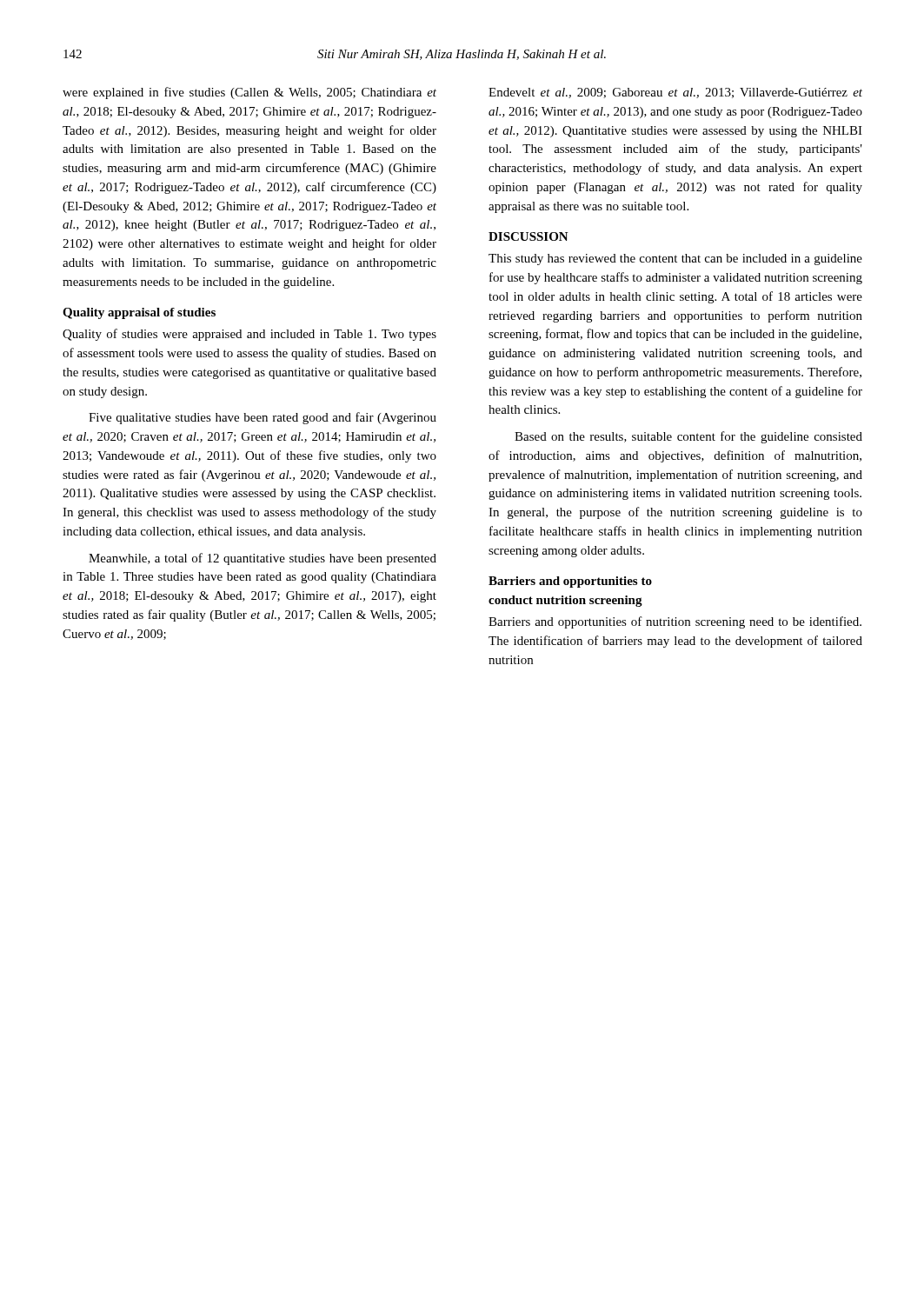Locate the region starting "Quality appraisal of studies"

click(139, 312)
